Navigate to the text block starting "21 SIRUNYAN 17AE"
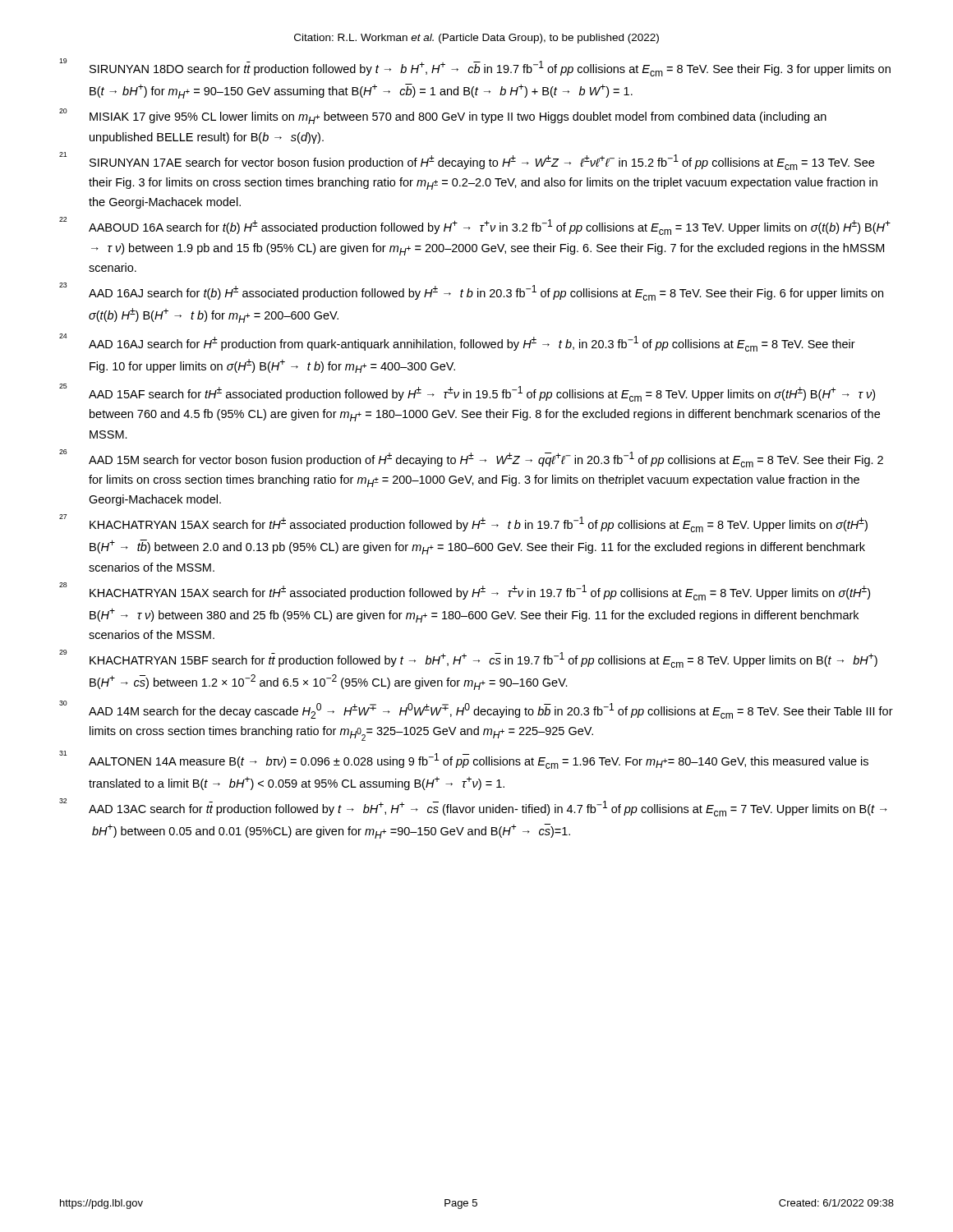 pos(476,182)
